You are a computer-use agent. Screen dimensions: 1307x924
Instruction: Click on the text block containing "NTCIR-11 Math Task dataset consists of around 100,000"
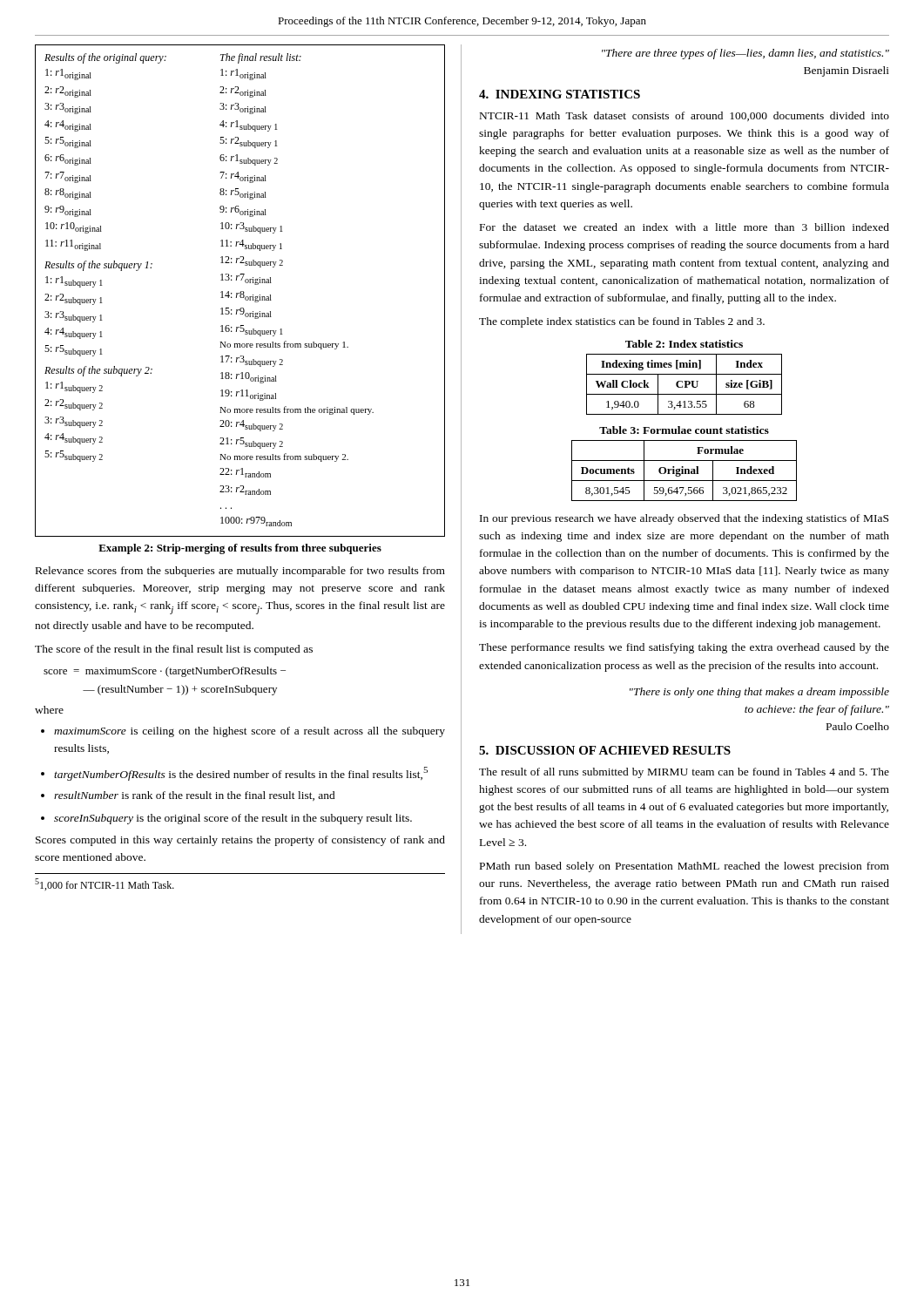684,159
